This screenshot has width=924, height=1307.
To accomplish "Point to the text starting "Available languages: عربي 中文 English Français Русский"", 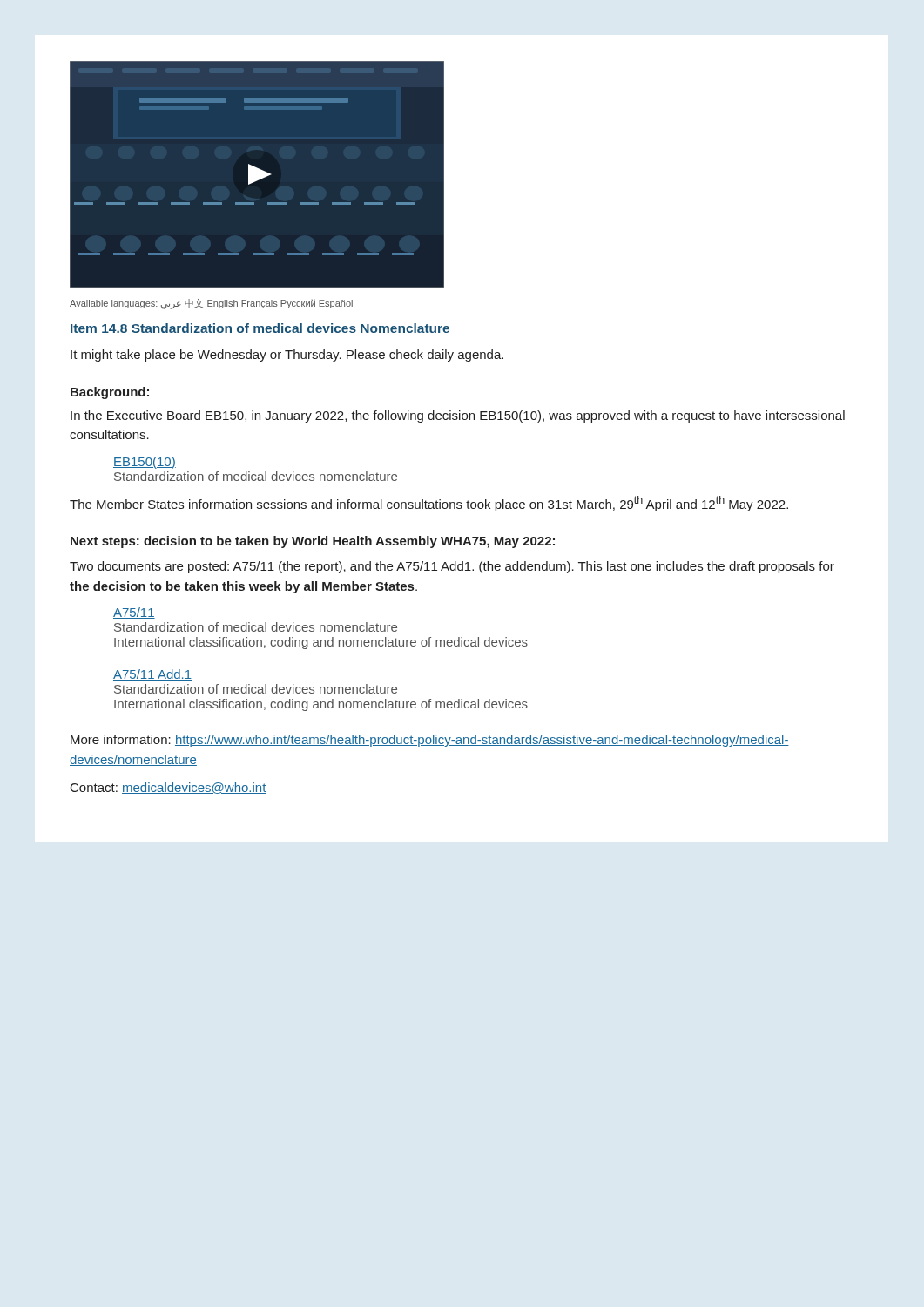I will click(x=211, y=303).
